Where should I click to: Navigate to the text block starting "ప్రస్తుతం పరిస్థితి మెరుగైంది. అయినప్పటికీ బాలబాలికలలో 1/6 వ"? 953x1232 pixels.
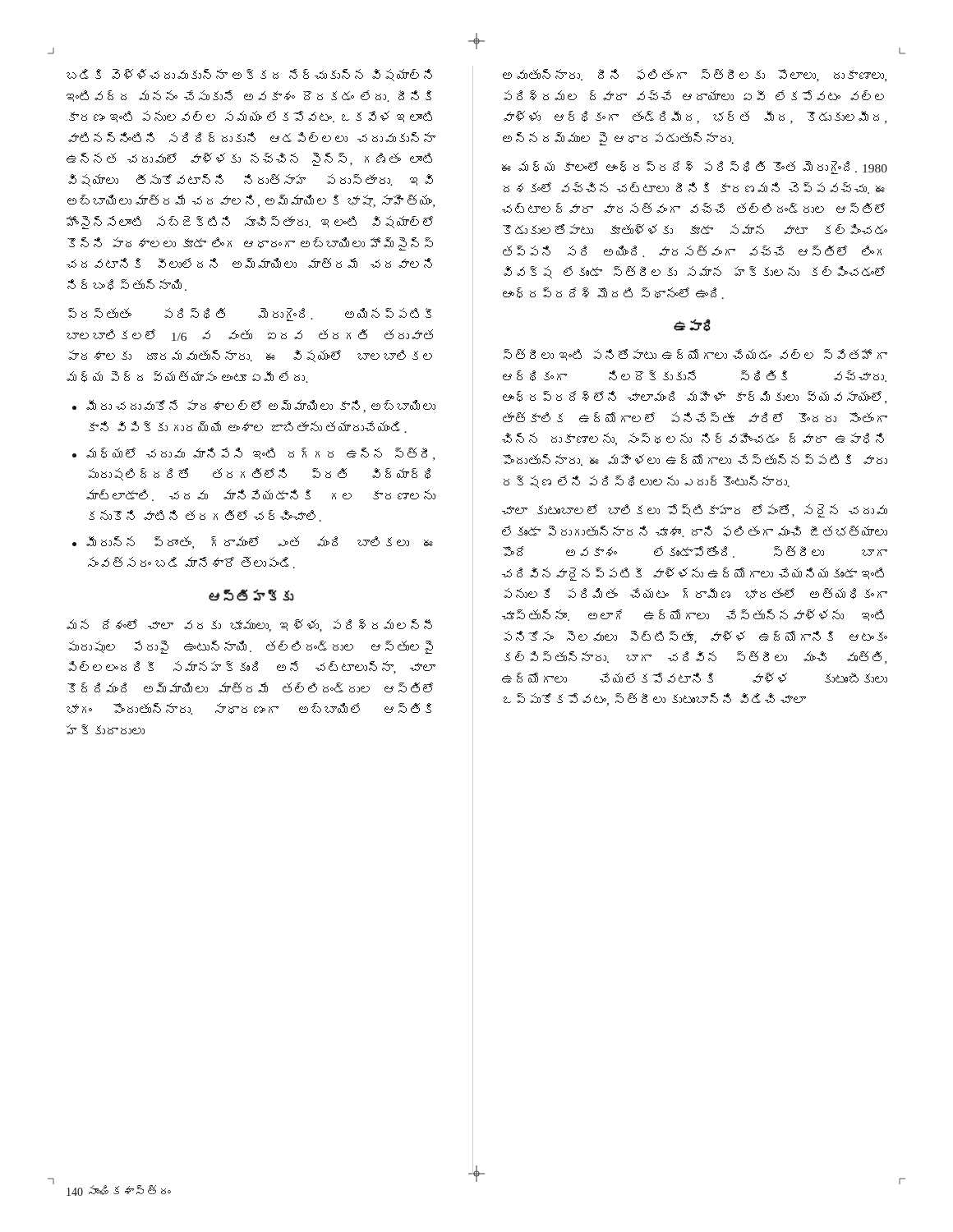[x=251, y=347]
